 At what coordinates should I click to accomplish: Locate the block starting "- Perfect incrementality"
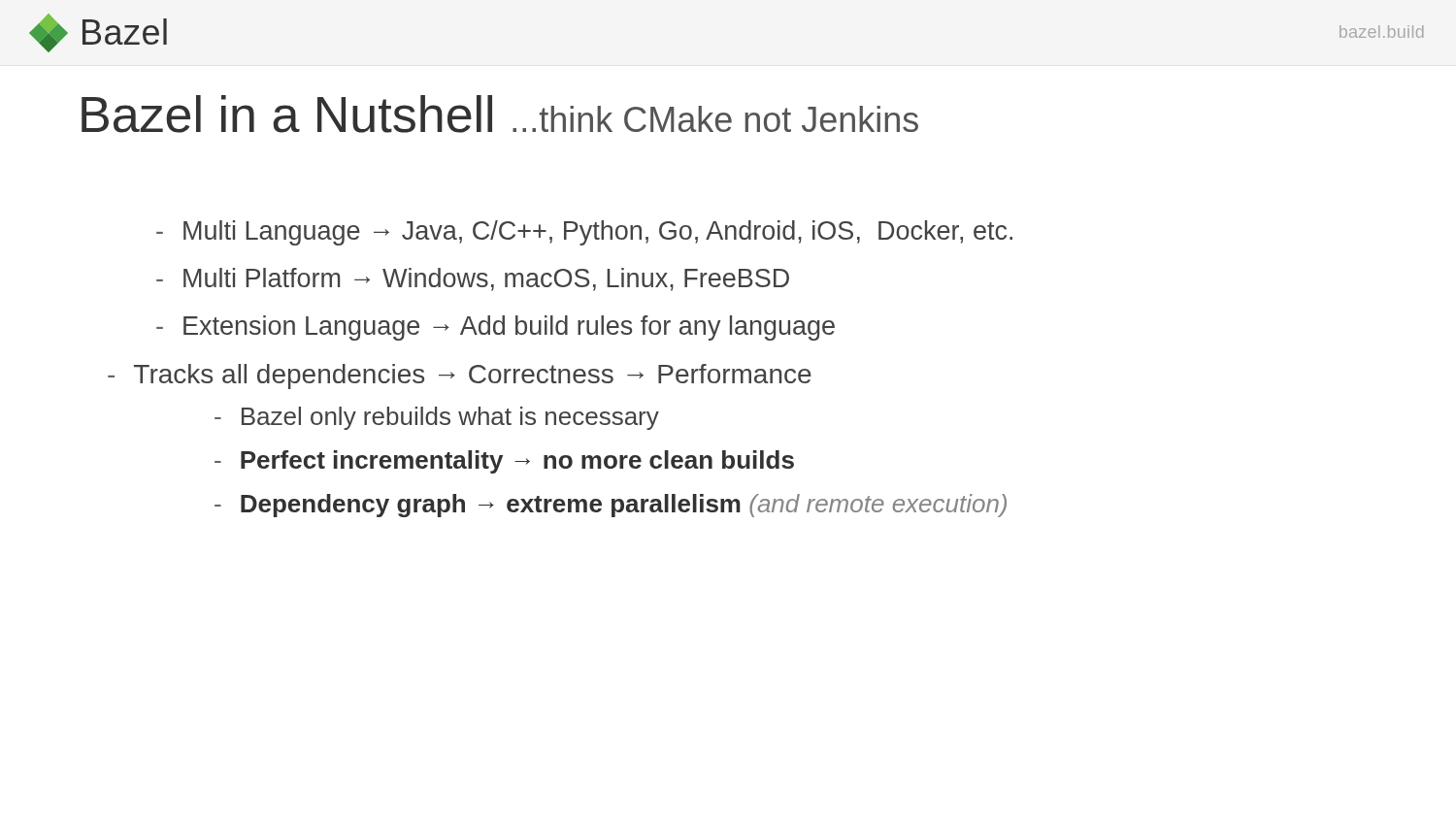click(x=504, y=461)
